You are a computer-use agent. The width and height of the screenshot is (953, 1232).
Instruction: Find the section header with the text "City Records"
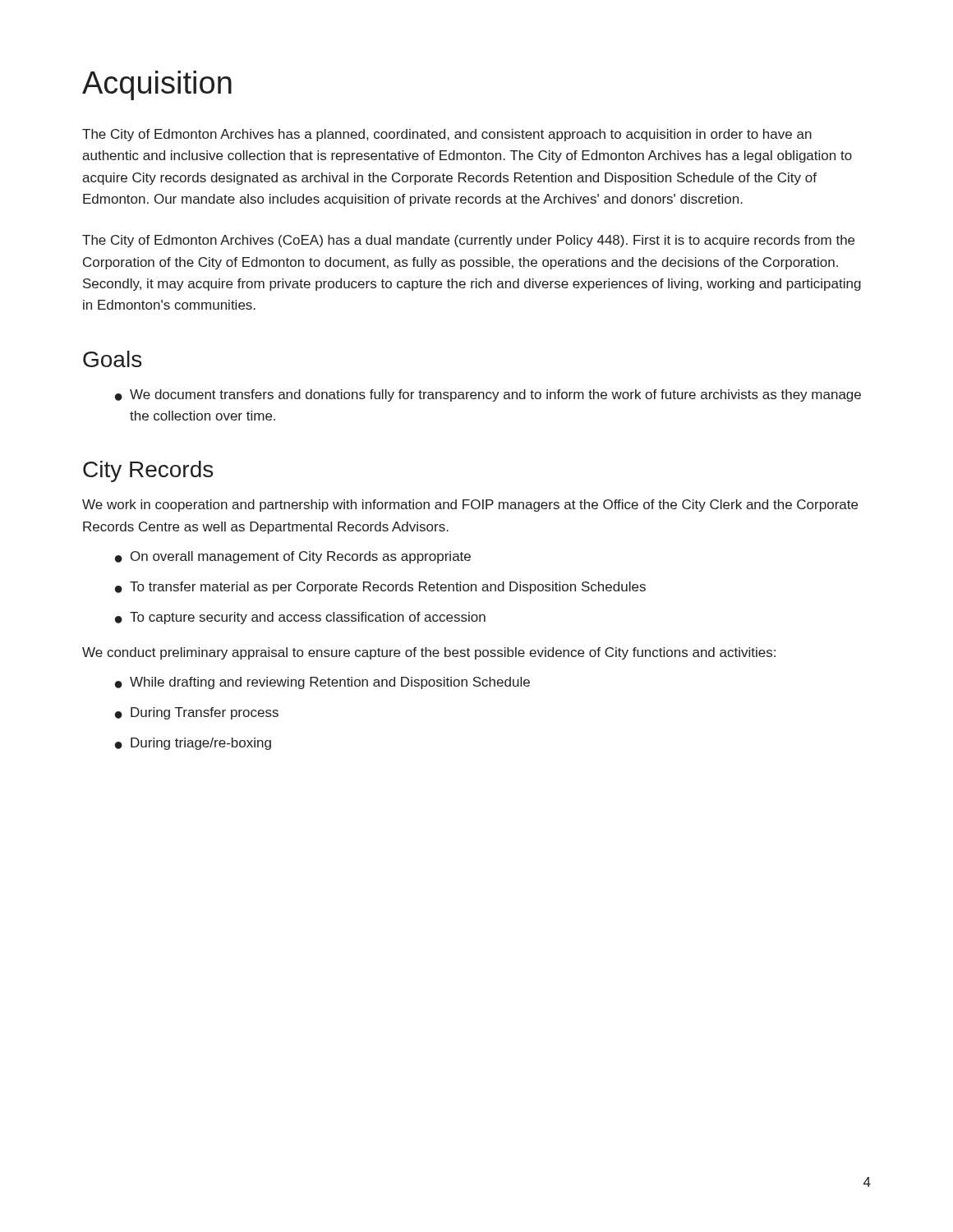(148, 471)
